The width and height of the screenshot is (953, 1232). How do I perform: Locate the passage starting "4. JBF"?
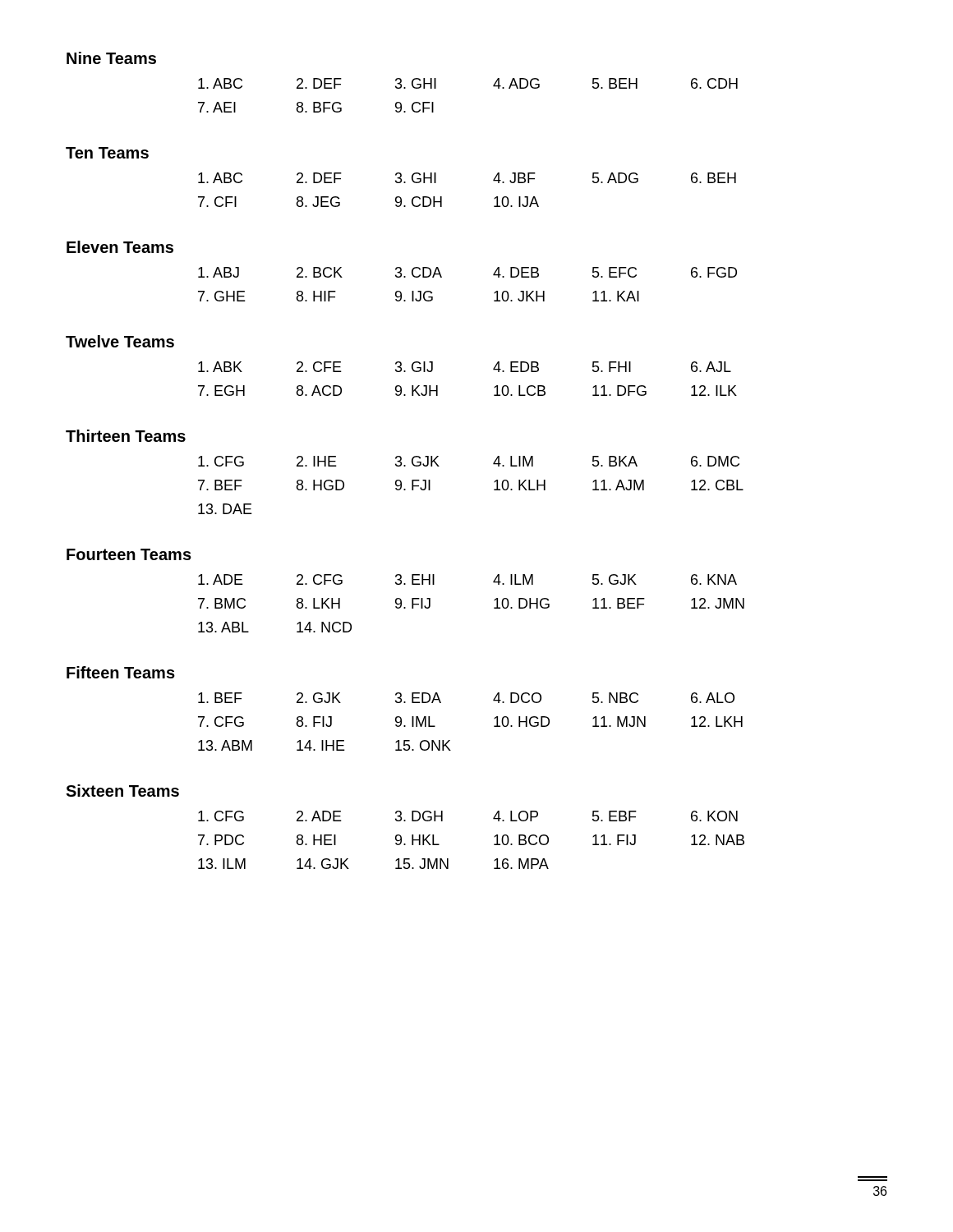tap(514, 178)
